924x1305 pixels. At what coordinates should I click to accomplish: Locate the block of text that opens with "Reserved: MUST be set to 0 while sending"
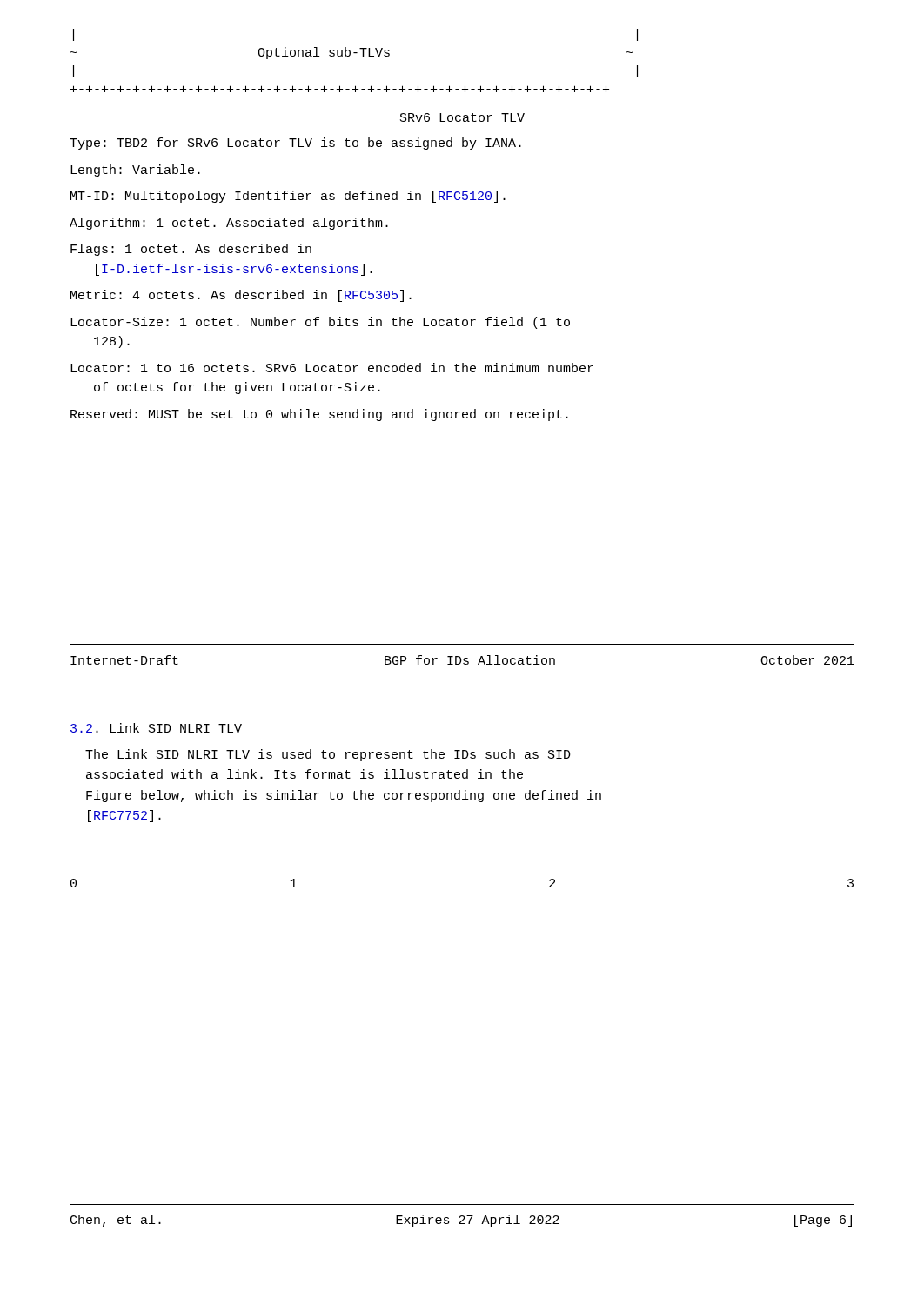click(x=320, y=415)
